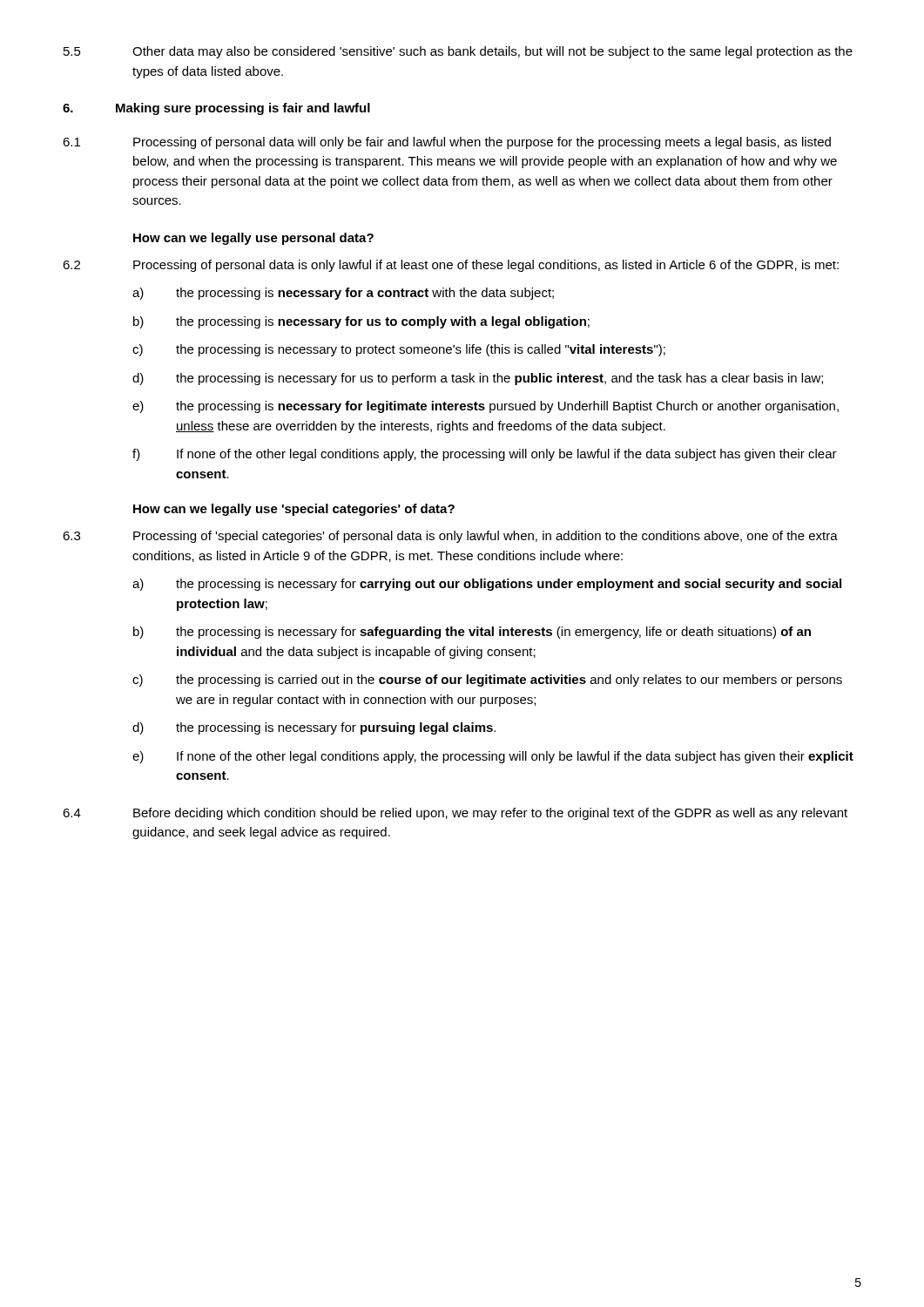Screen dimensions: 1307x924
Task: Click the passage that begins "a) the processing is necessary for carrying out"
Action: 497,594
